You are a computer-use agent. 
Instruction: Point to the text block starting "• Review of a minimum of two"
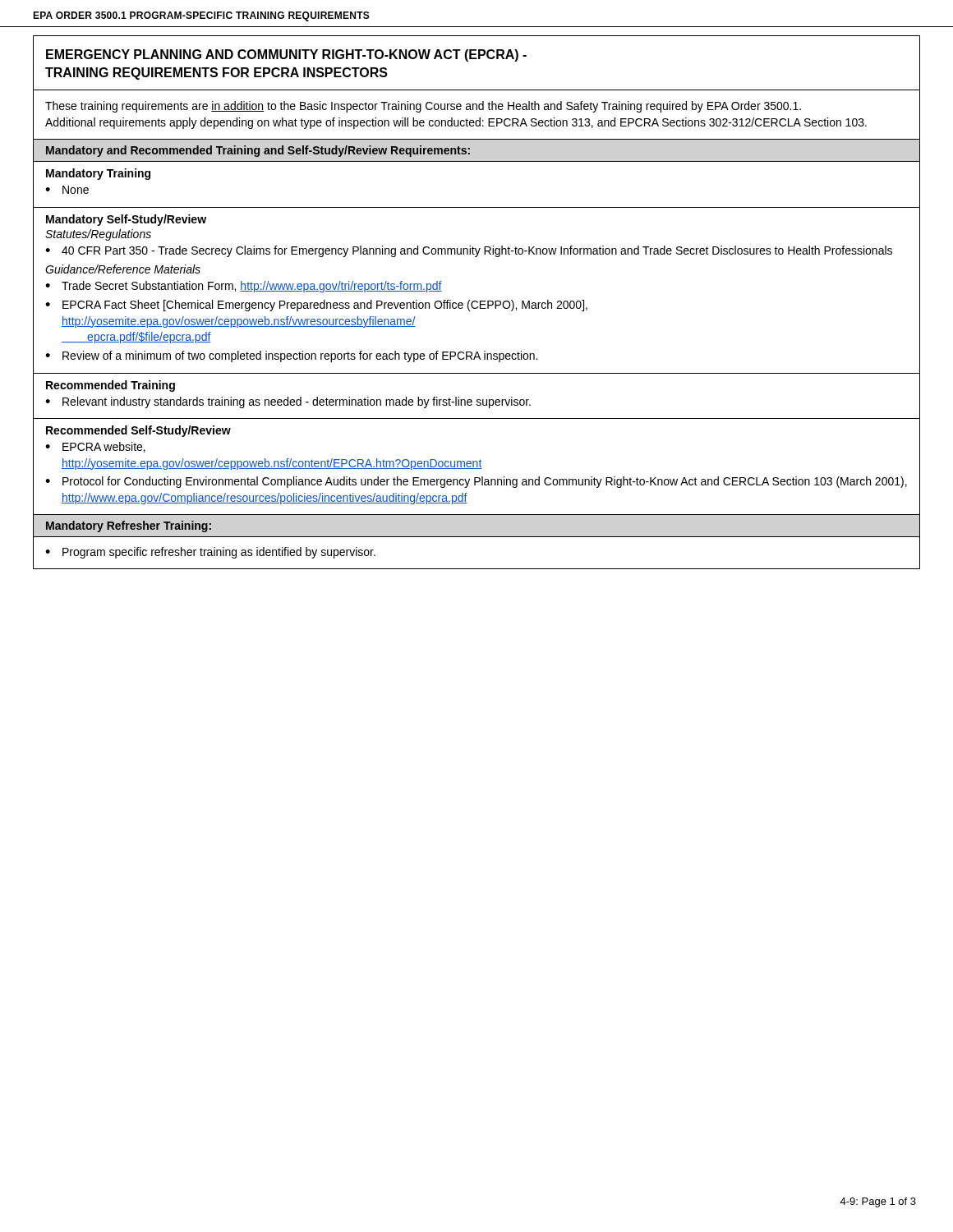click(476, 357)
